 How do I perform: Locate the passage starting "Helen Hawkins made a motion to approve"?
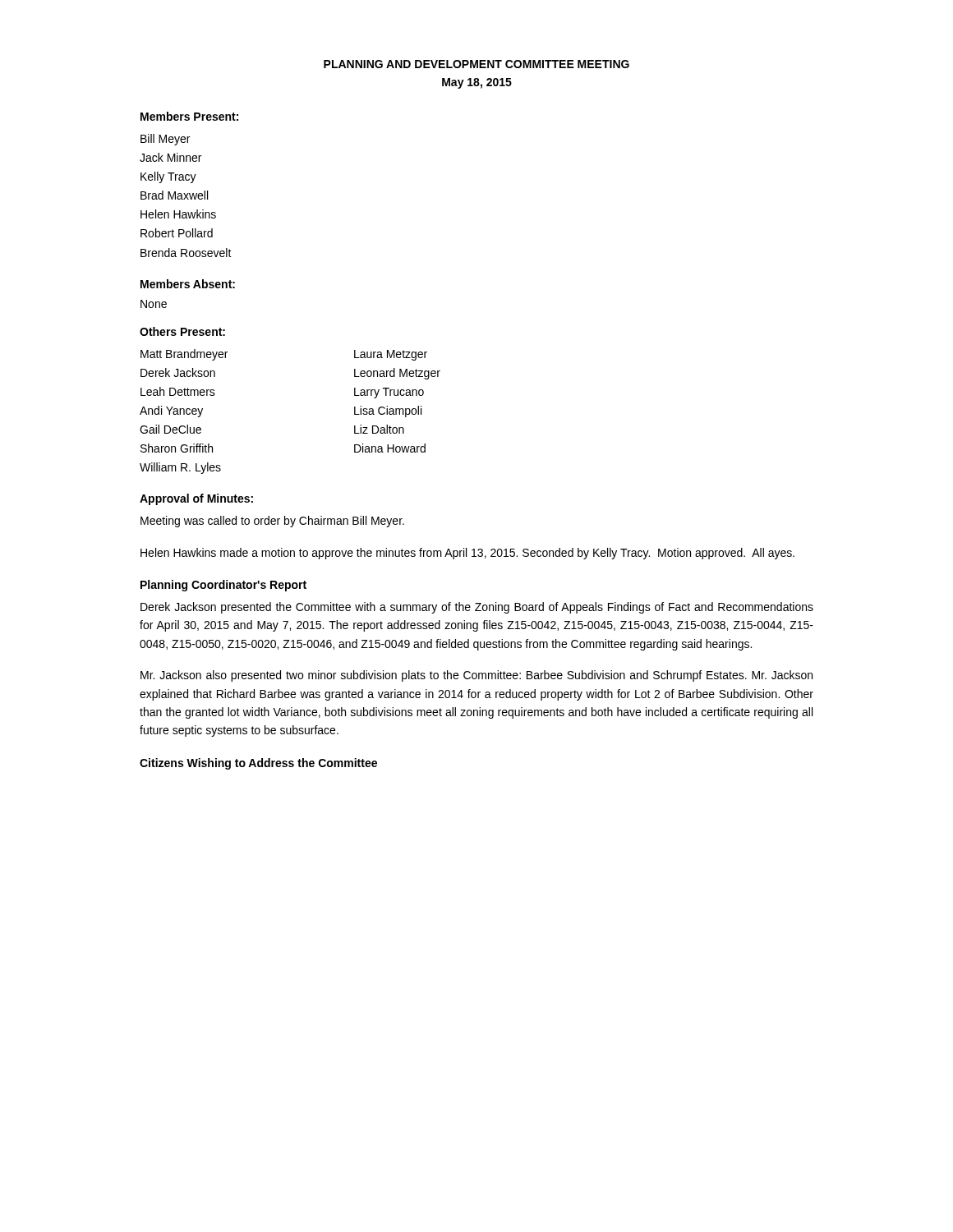click(468, 552)
